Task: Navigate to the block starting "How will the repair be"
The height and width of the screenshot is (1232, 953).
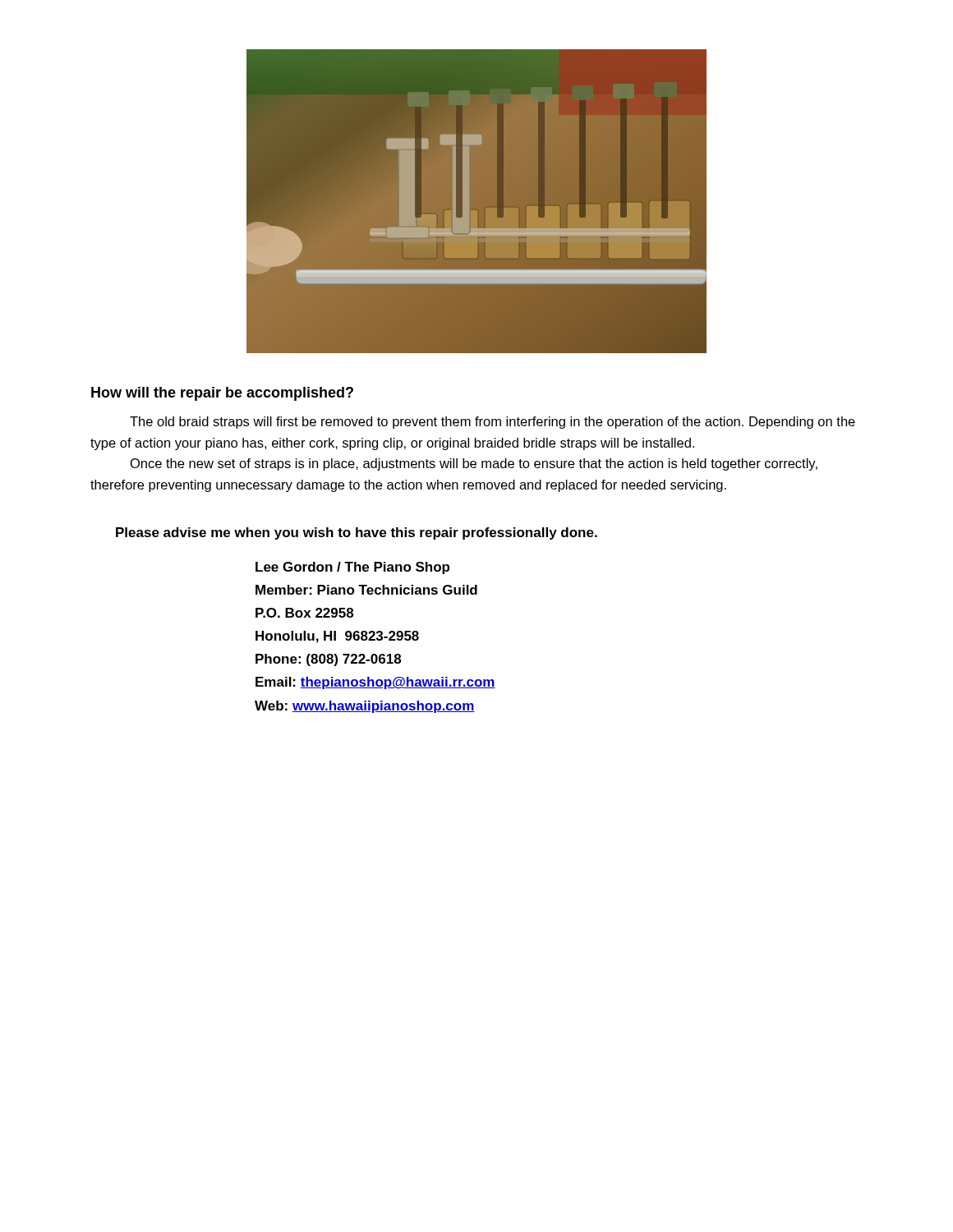Action: point(222,393)
